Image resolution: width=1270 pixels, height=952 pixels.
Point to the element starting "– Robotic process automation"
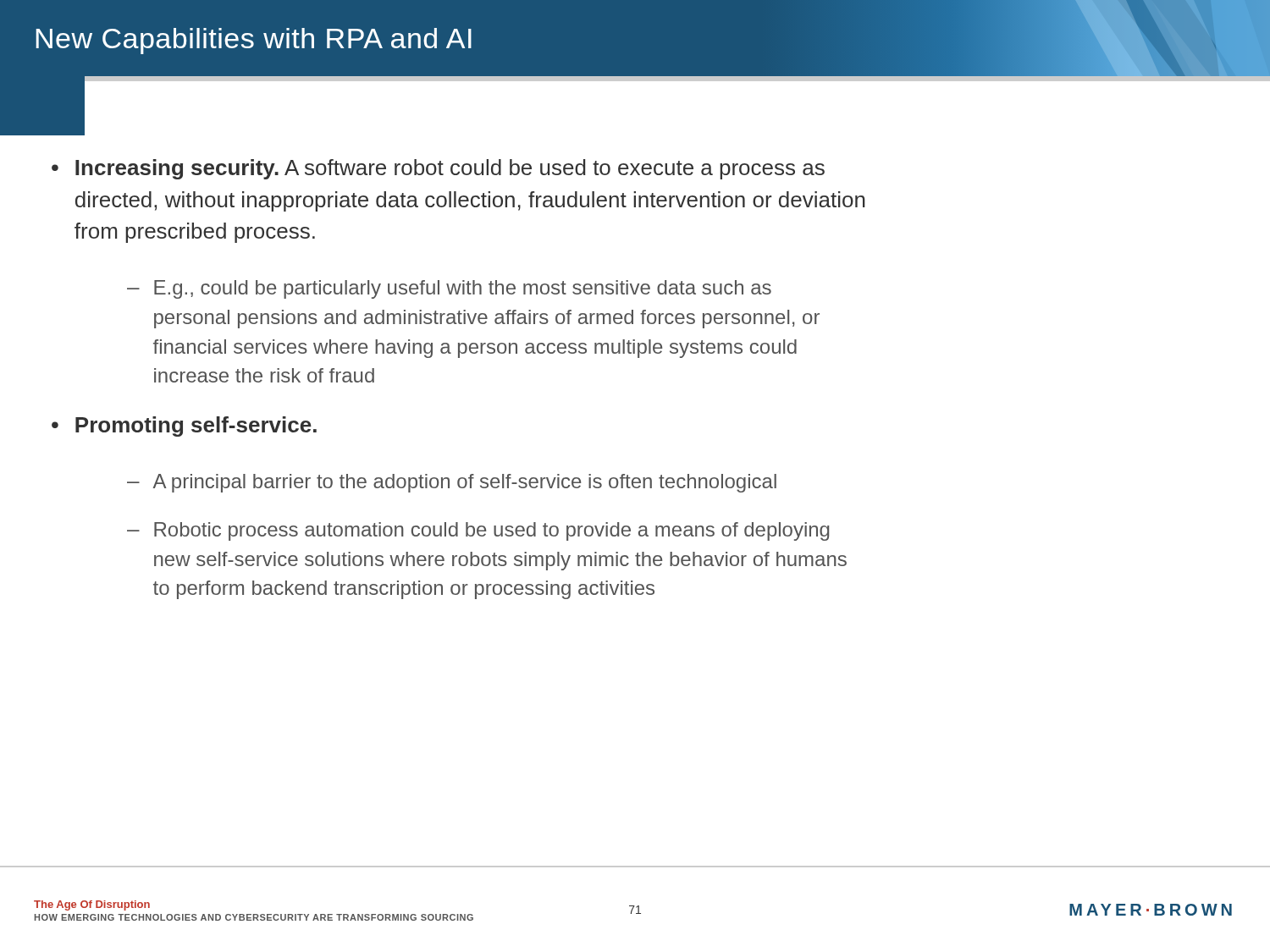[x=487, y=559]
